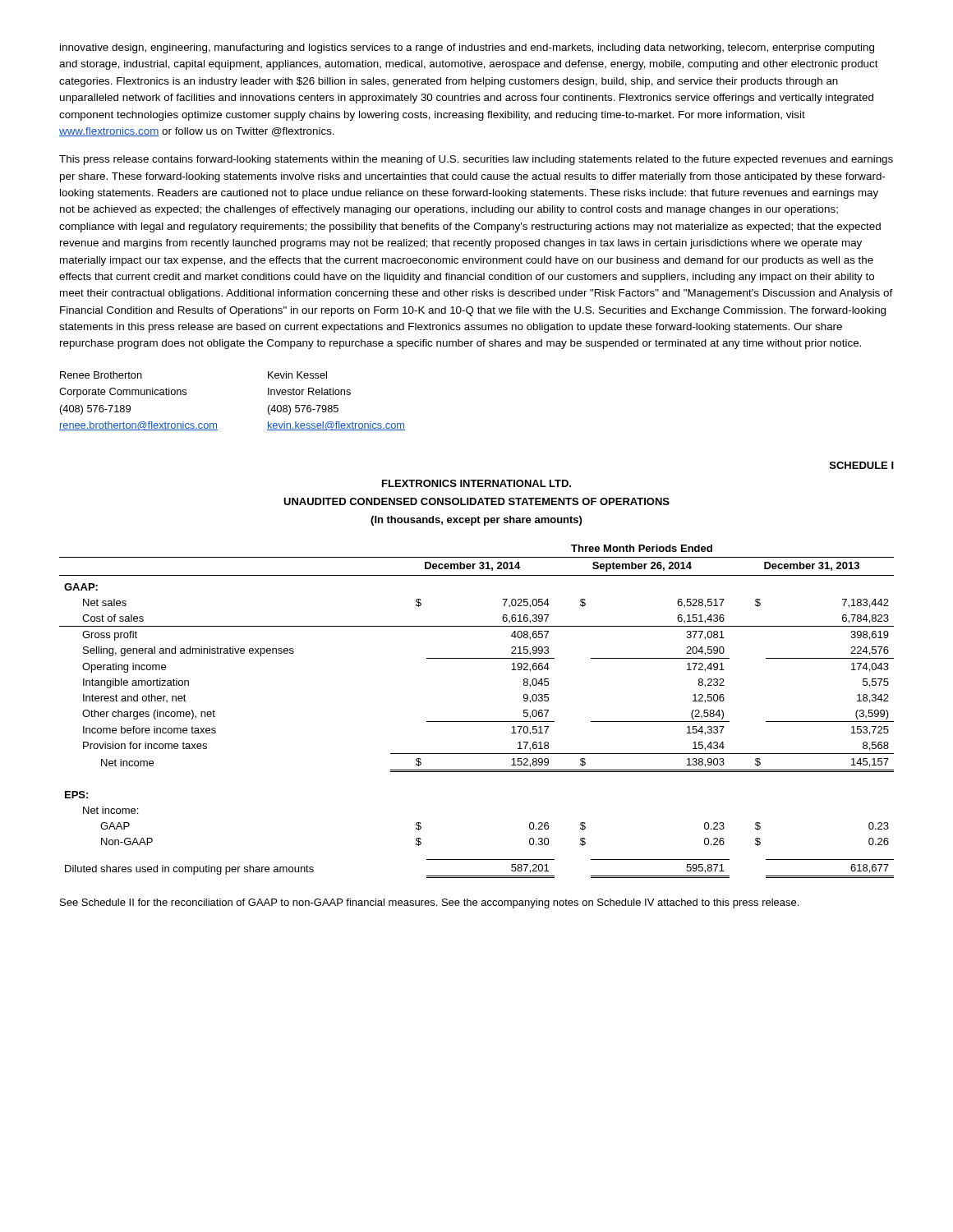The image size is (953, 1232).
Task: Select the passage starting "FLEXTRONICS INTERNATIONAL LTD."
Action: [476, 501]
